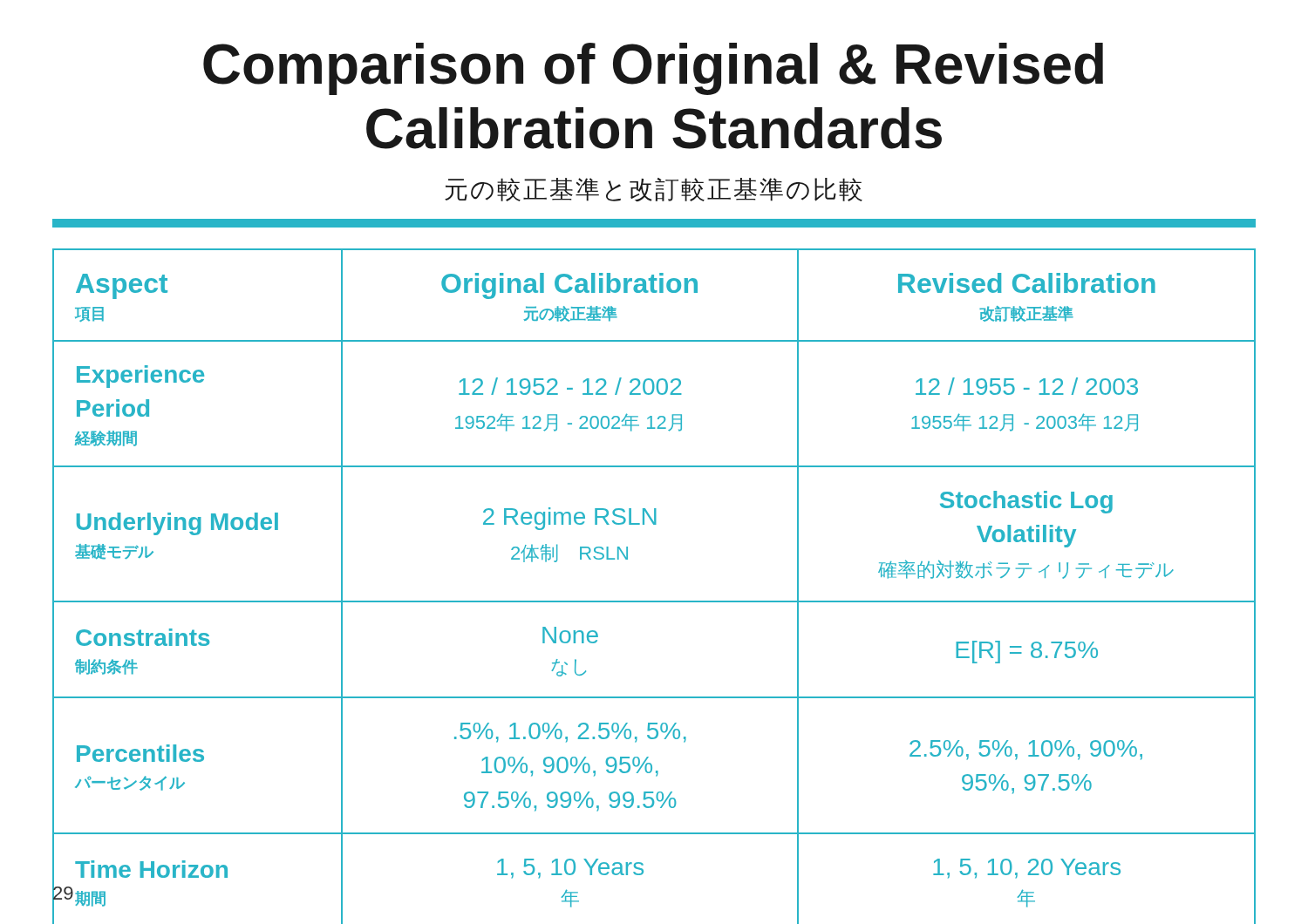This screenshot has width=1308, height=924.
Task: Locate the table with the text "2 Regime RSLN 2体制"
Action: click(654, 586)
